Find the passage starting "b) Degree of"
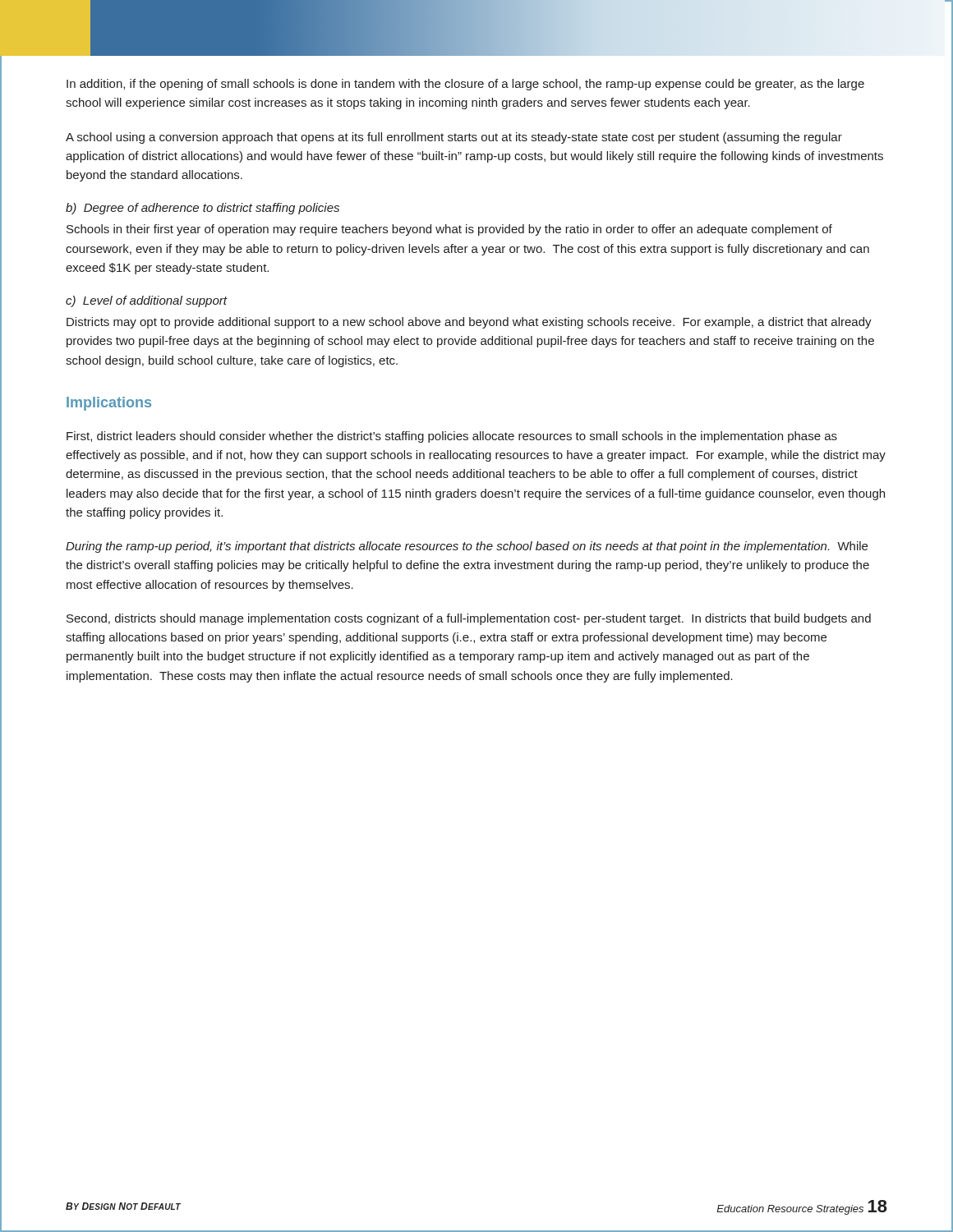Viewport: 953px width, 1232px height. (203, 208)
